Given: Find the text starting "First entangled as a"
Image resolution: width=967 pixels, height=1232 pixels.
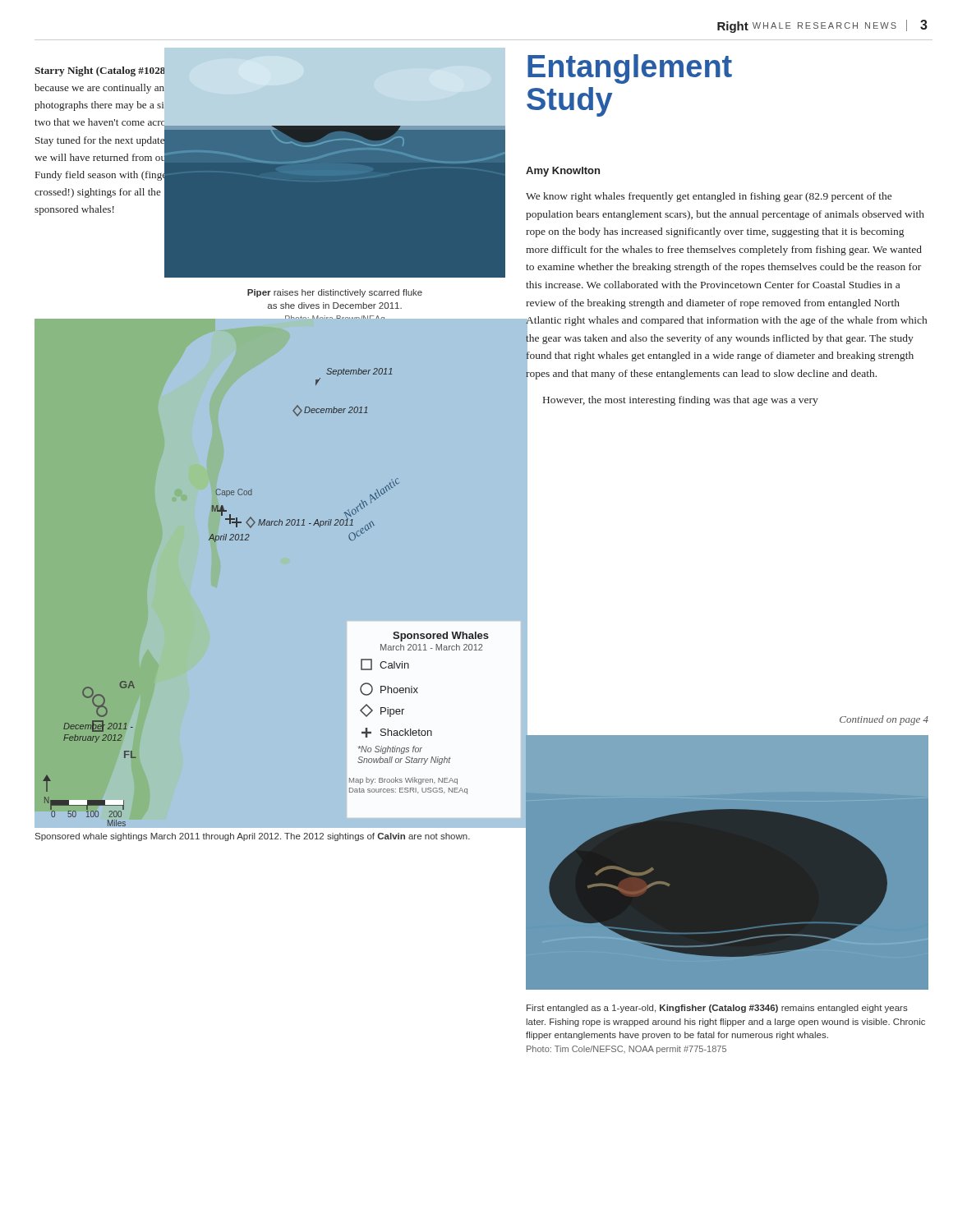Looking at the screenshot, I should tap(726, 1028).
